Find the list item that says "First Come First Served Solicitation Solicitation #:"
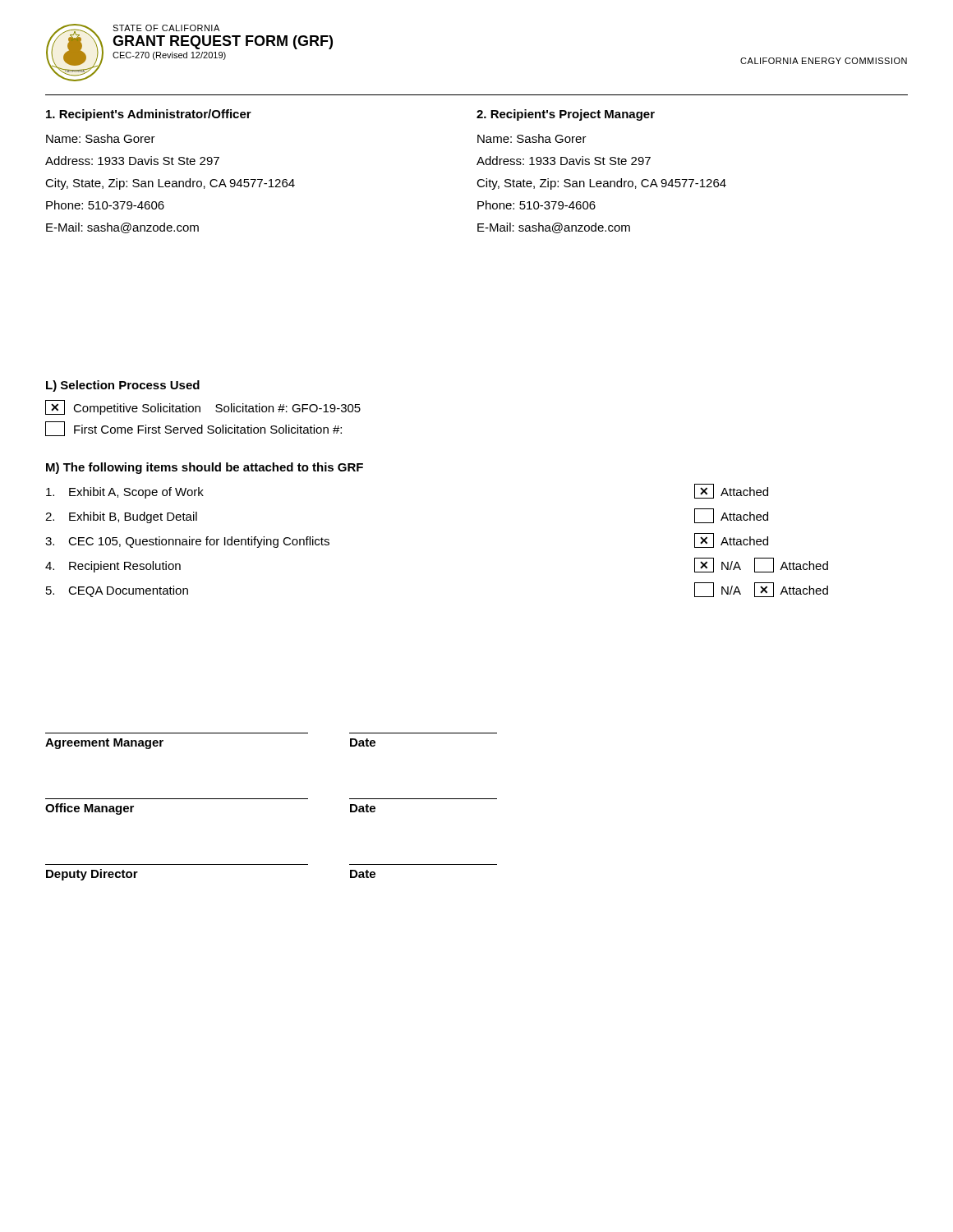The height and width of the screenshot is (1232, 953). (x=194, y=429)
